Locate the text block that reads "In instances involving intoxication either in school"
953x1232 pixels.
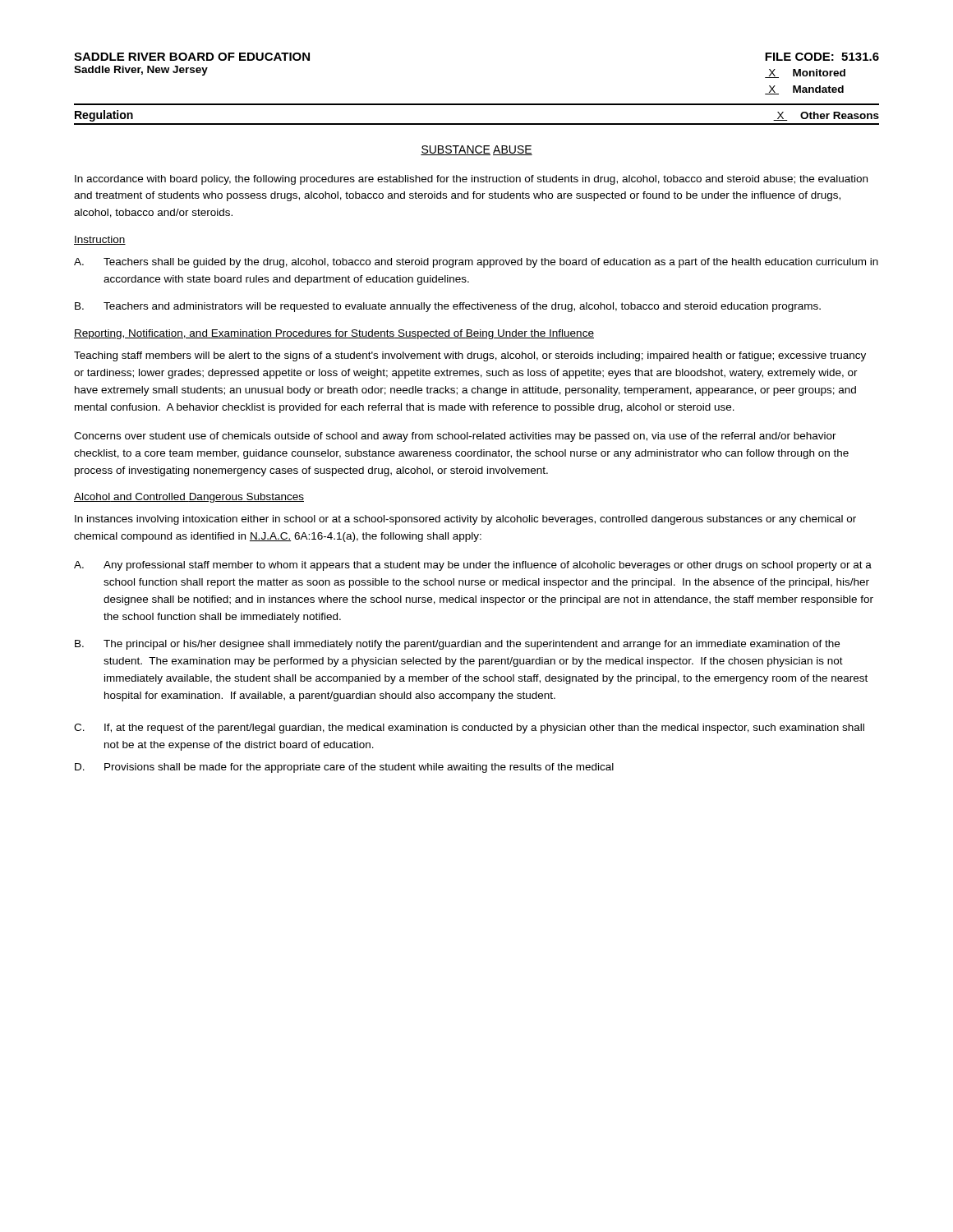coord(465,528)
